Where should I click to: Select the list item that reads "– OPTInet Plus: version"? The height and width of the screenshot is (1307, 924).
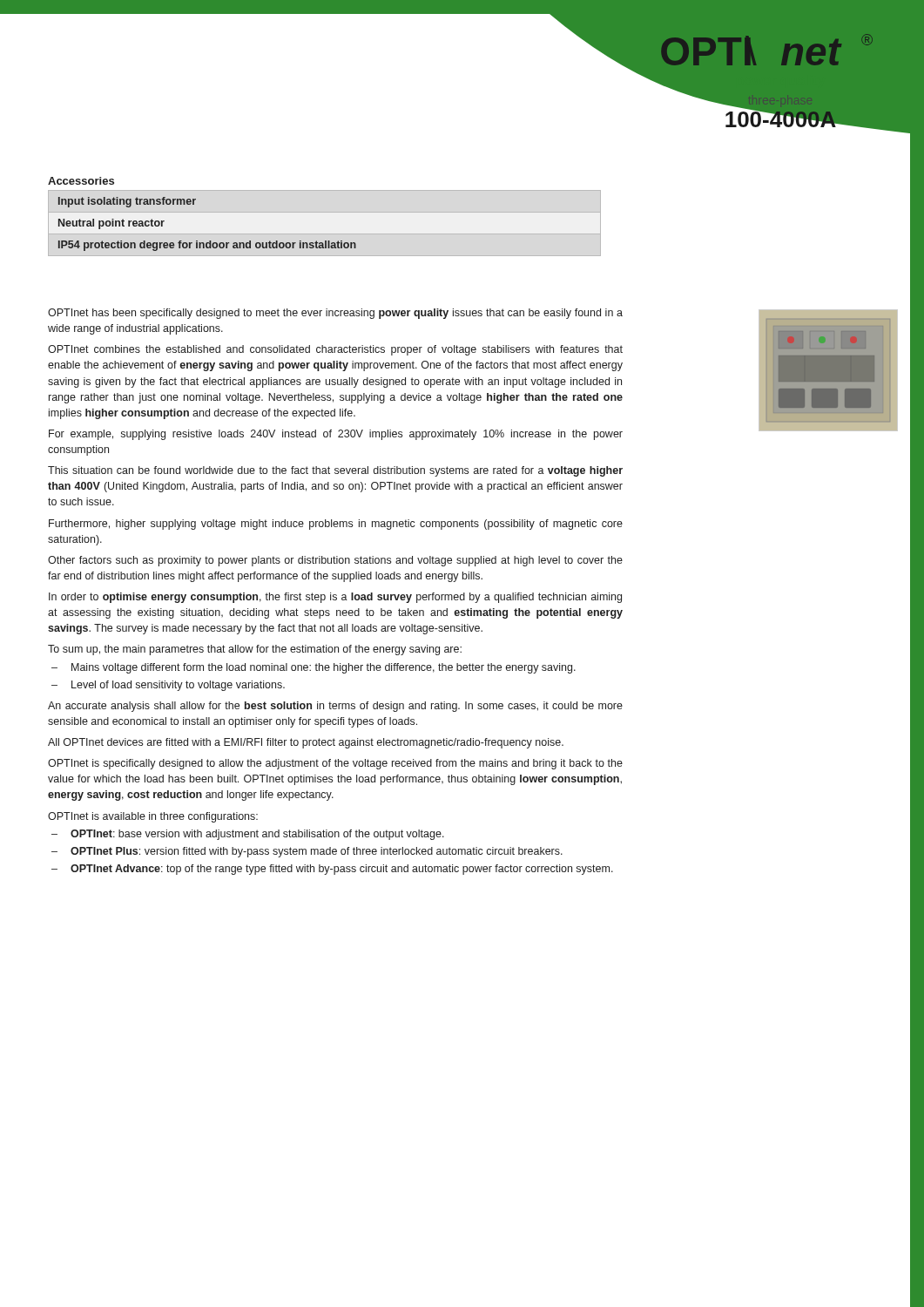pos(305,851)
